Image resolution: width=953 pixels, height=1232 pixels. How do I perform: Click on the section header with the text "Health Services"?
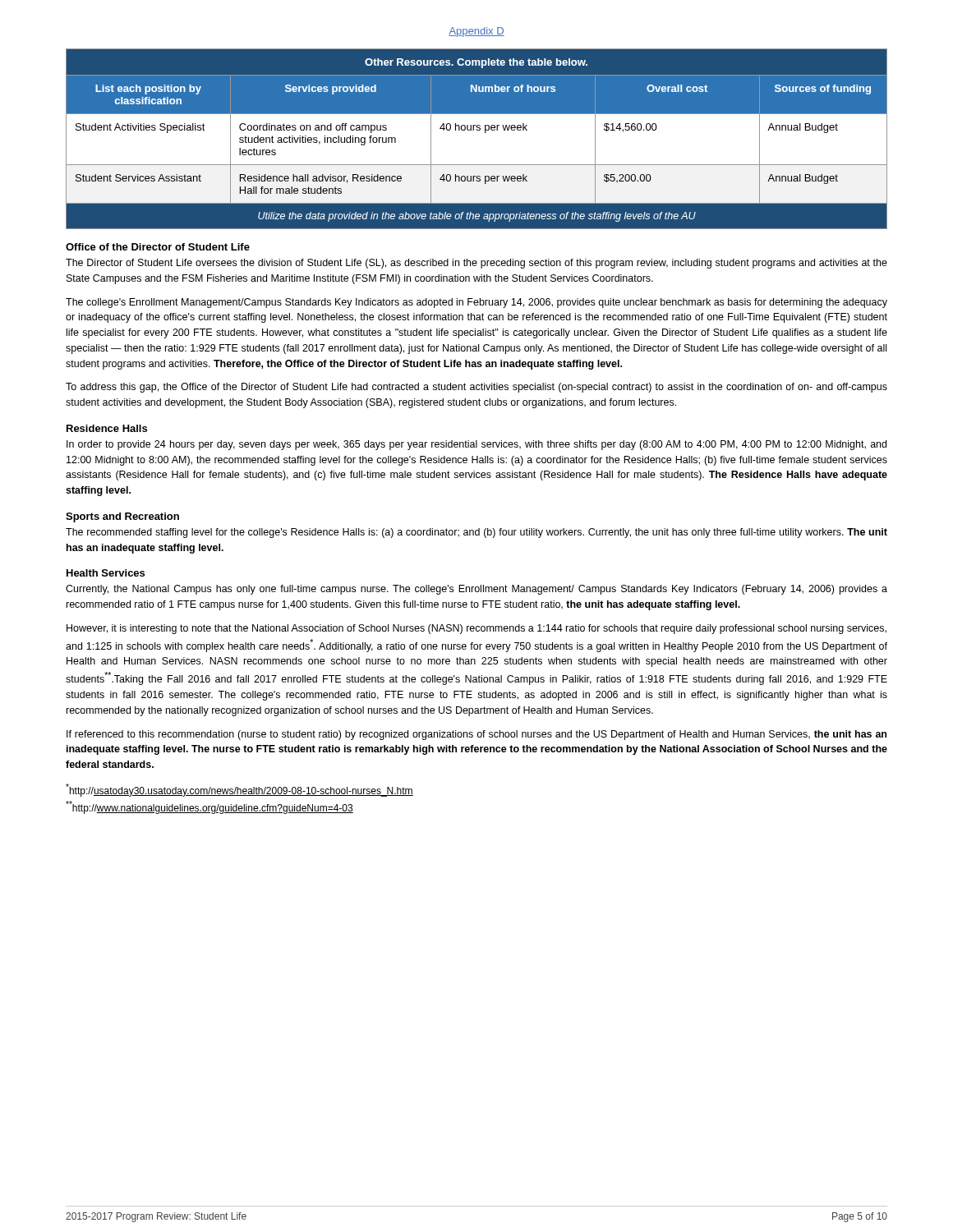pyautogui.click(x=106, y=573)
